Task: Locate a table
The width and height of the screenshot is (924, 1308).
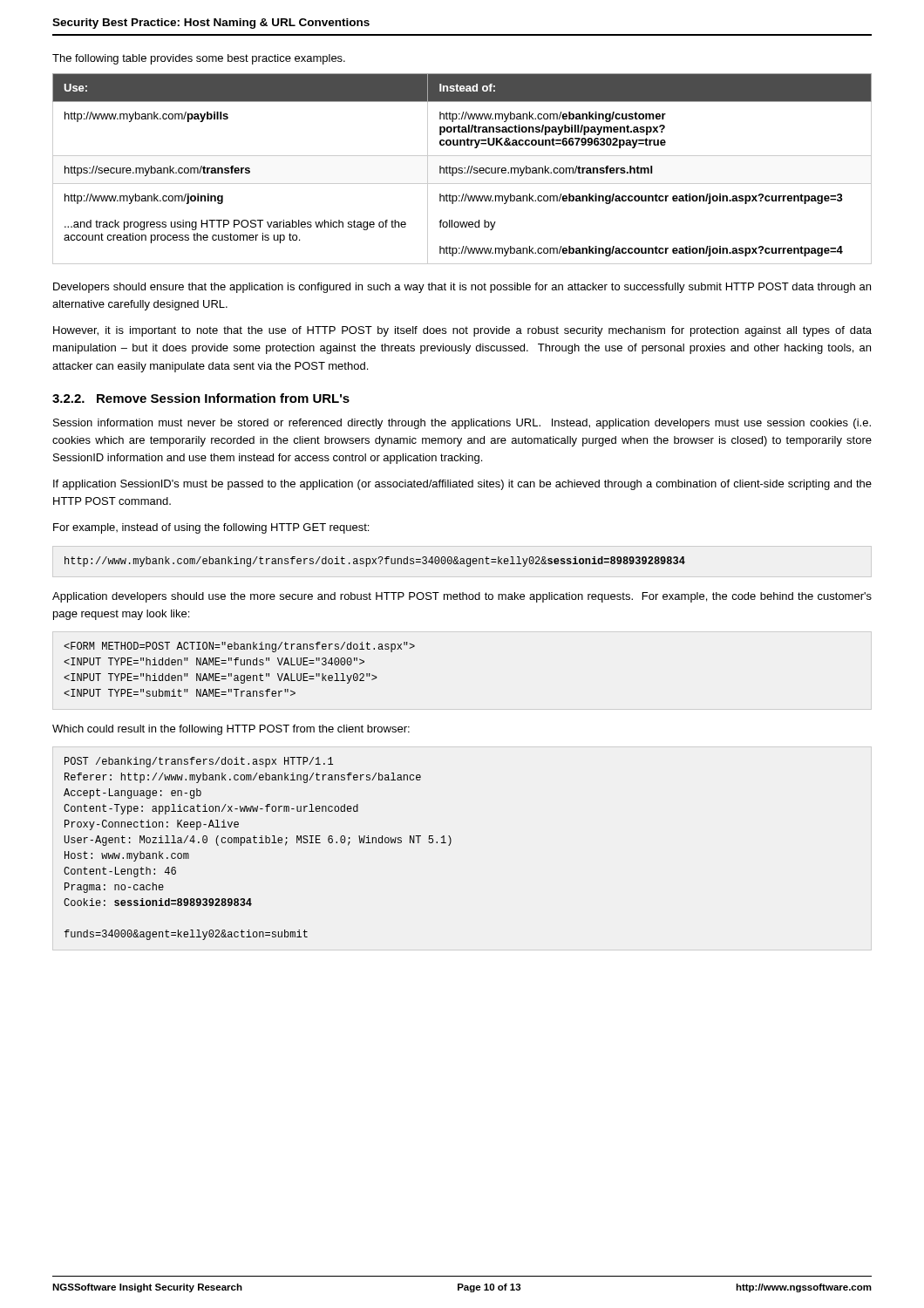Action: pyautogui.click(x=462, y=169)
